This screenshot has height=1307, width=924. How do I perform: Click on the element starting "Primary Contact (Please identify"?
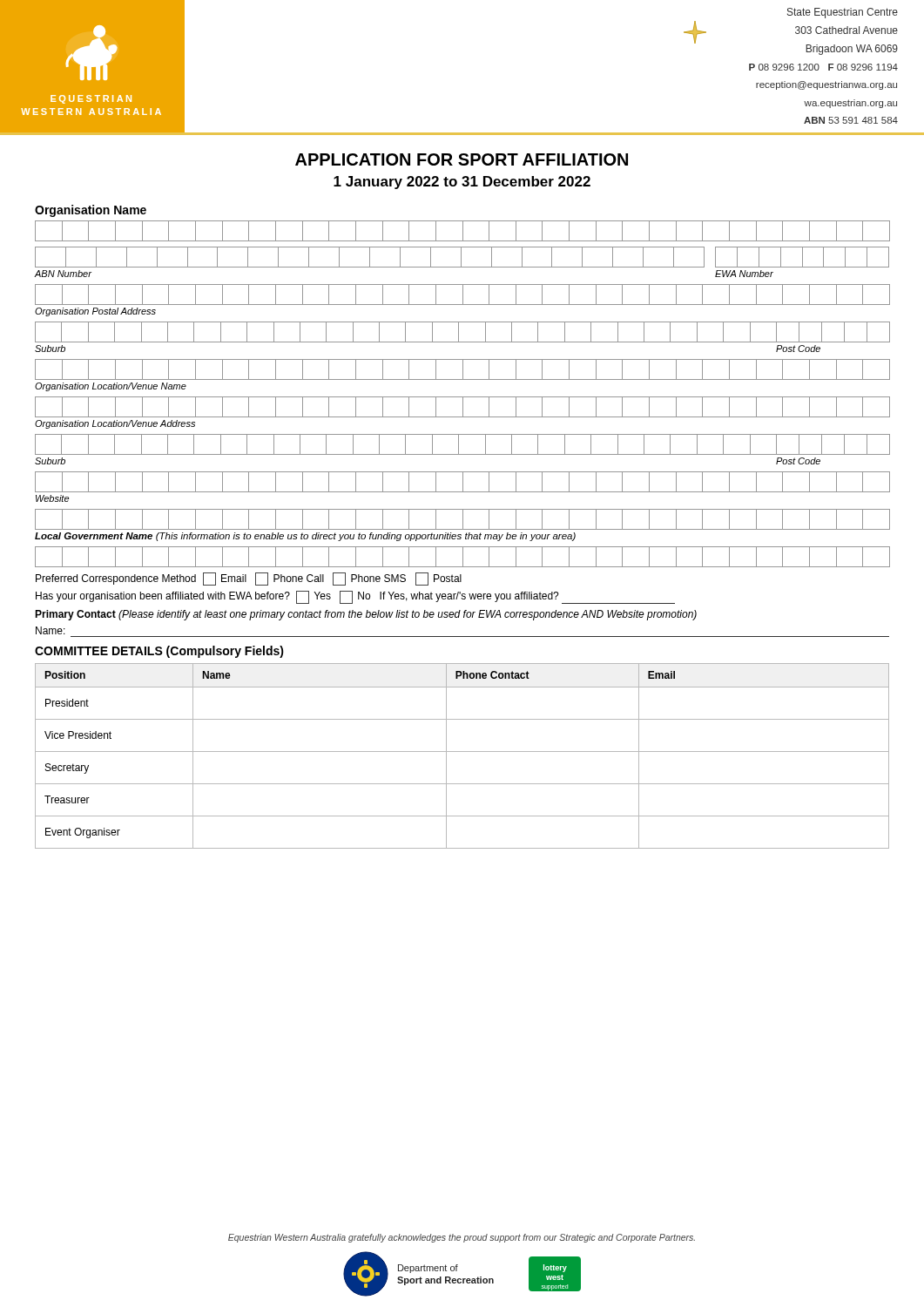[x=366, y=614]
